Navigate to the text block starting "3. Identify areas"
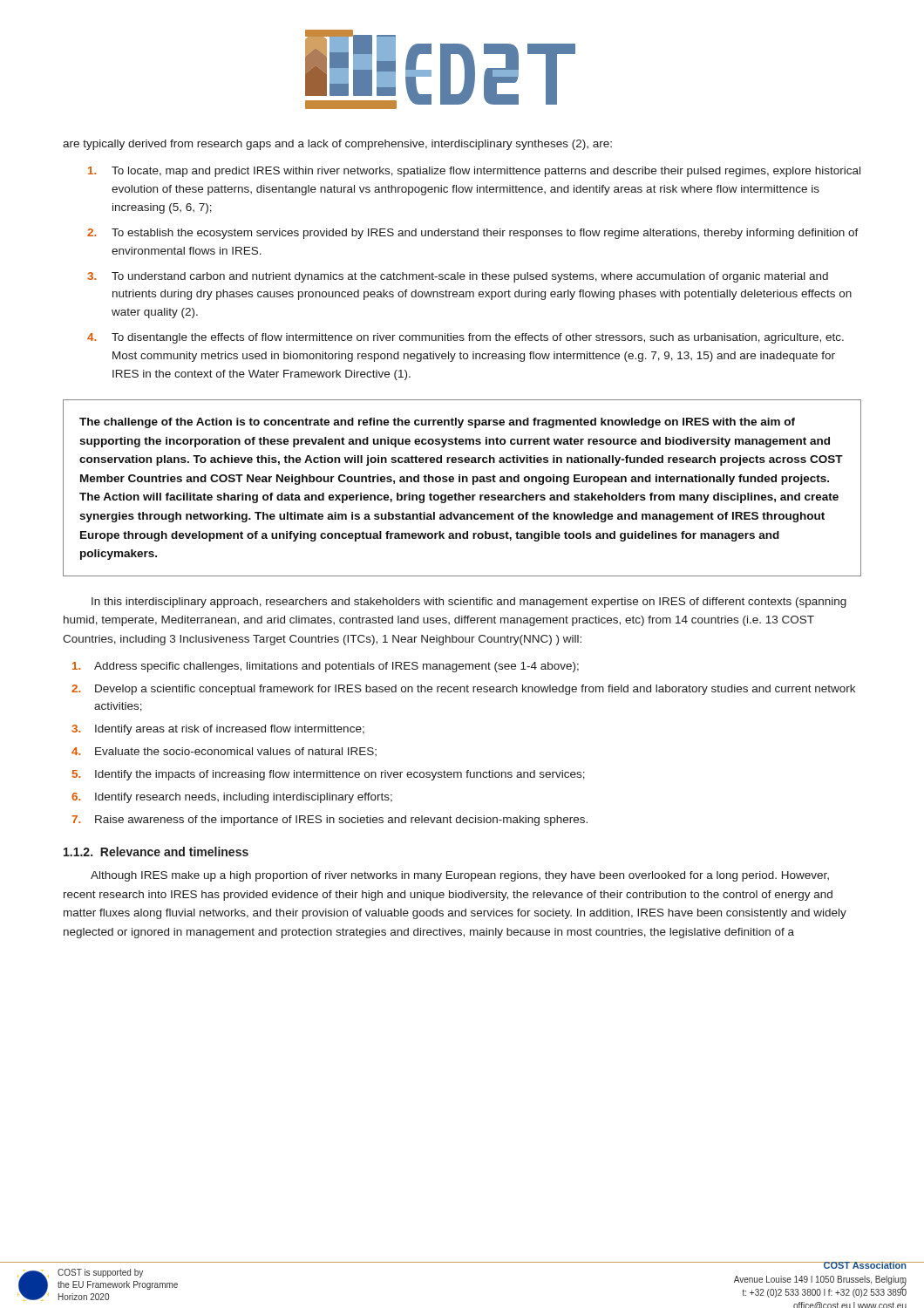This screenshot has width=924, height=1308. 218,730
